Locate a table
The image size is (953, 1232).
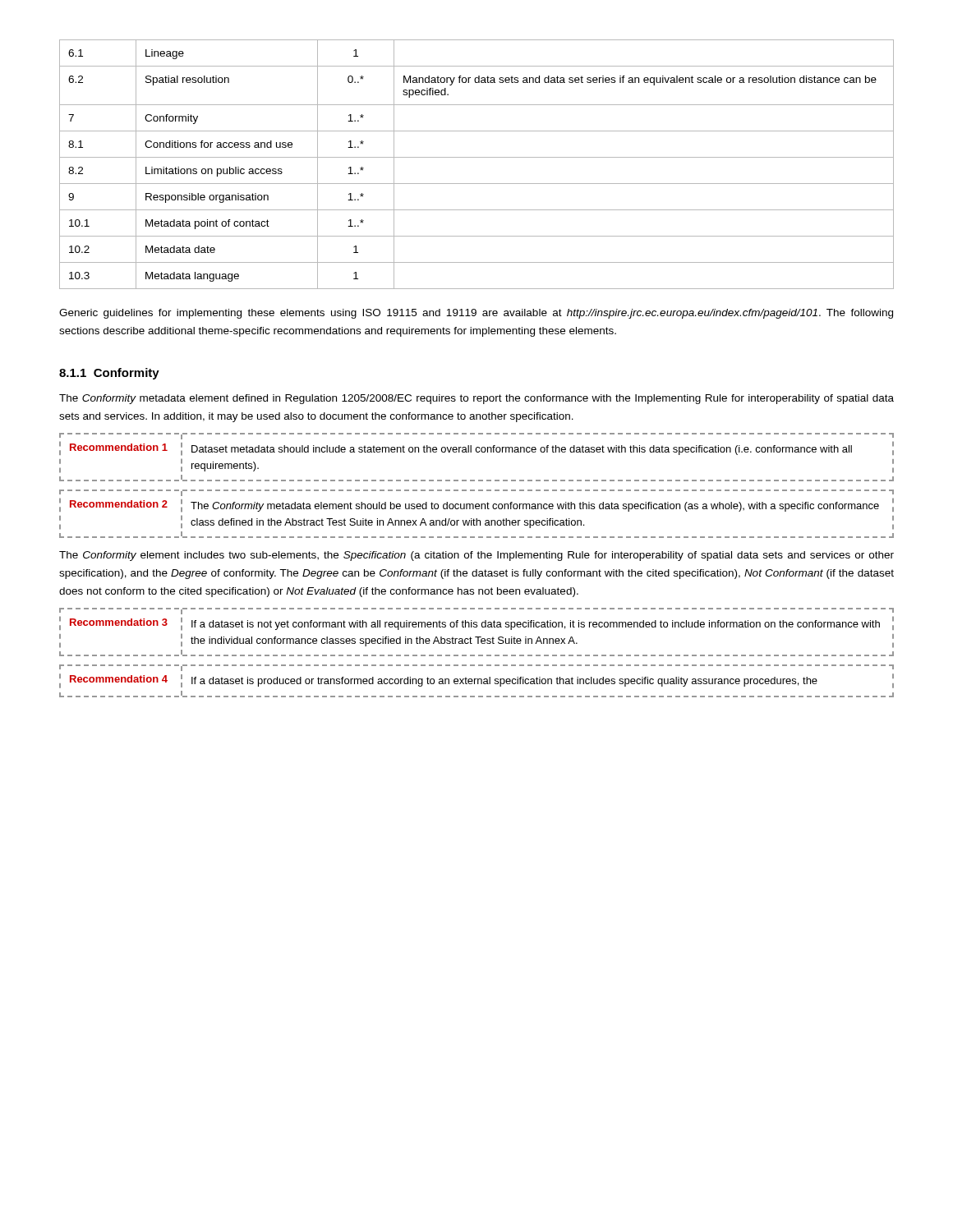click(476, 164)
